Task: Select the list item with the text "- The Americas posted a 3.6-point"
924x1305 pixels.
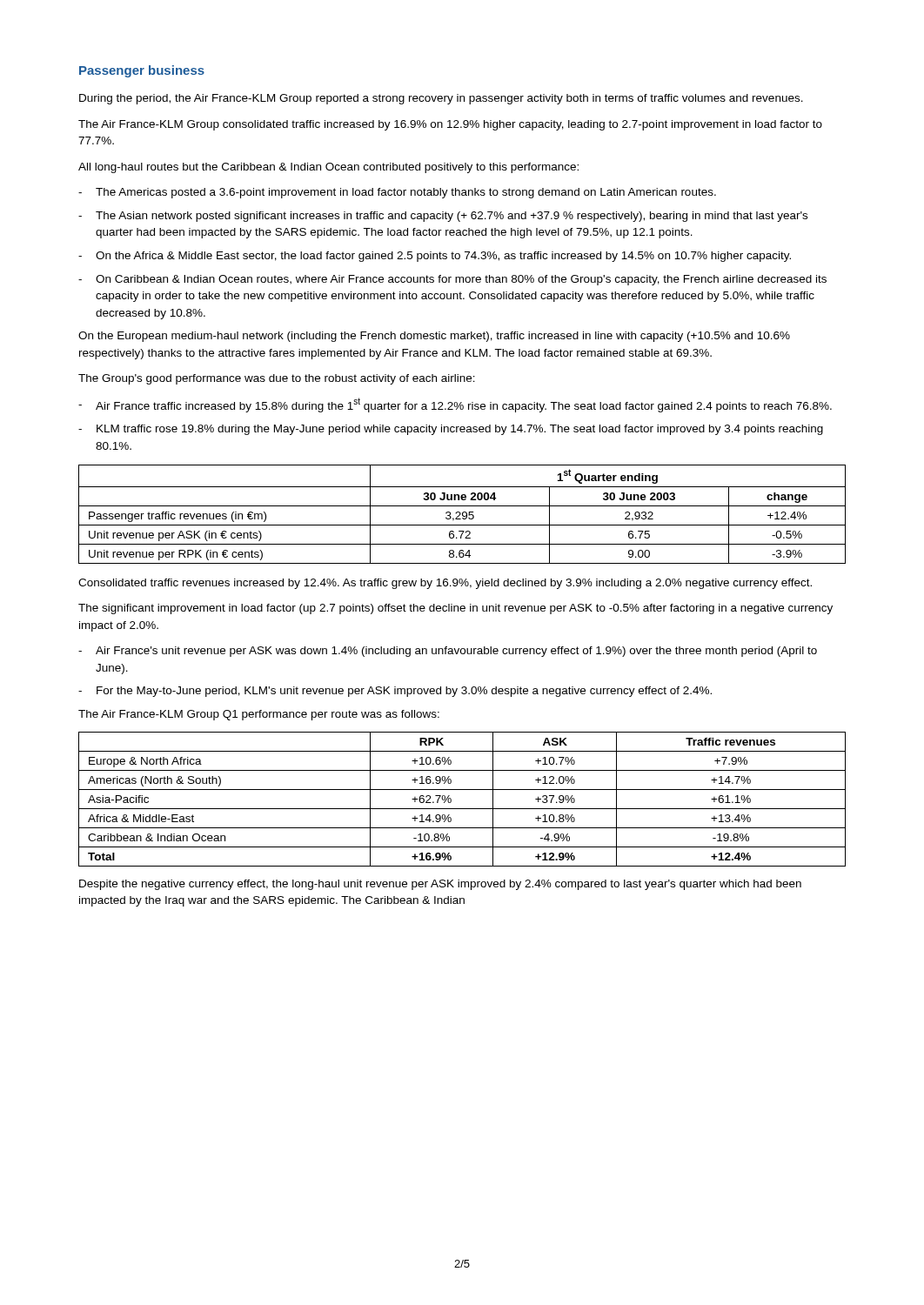Action: coord(462,192)
